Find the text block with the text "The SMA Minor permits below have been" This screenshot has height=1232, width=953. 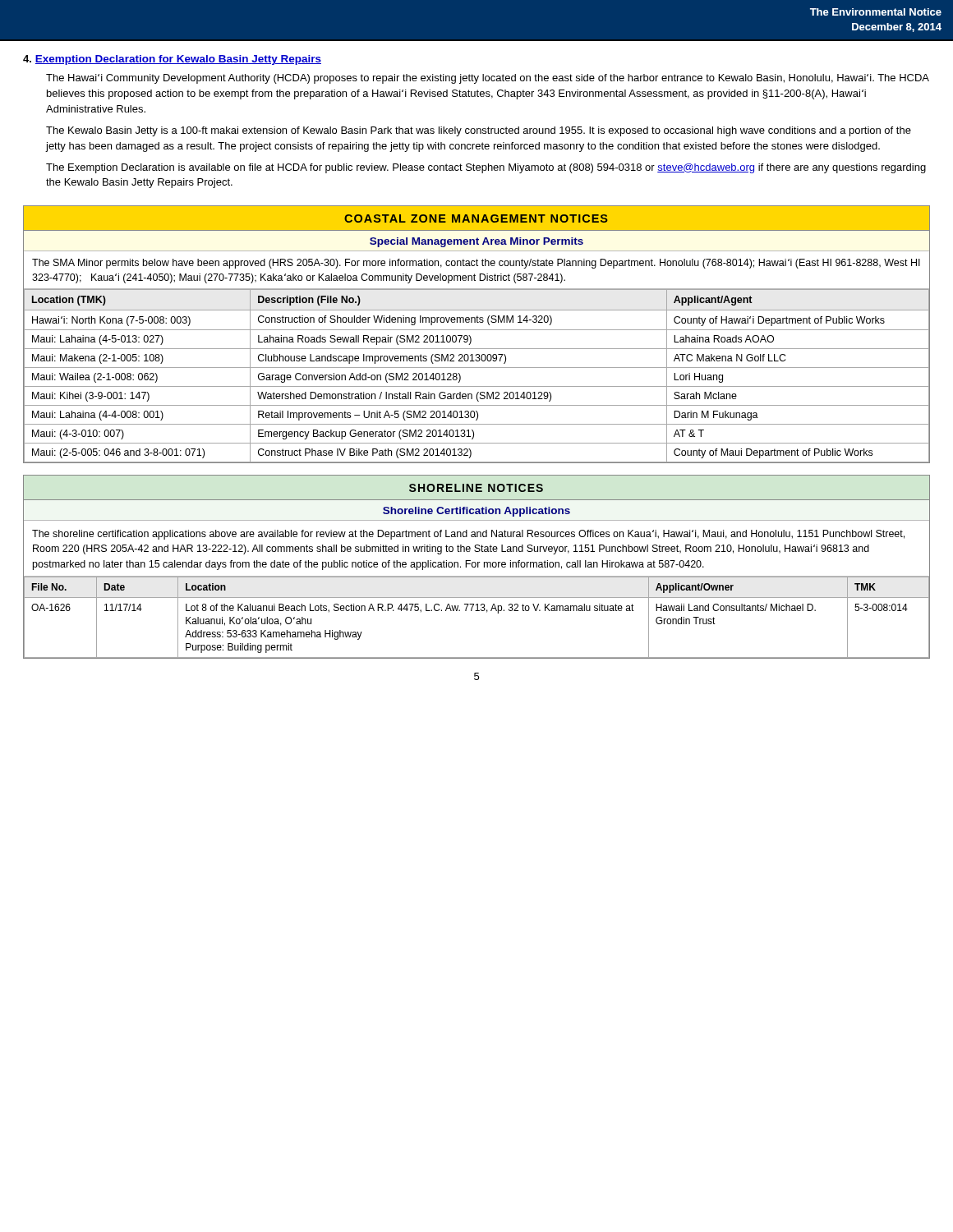coord(476,270)
